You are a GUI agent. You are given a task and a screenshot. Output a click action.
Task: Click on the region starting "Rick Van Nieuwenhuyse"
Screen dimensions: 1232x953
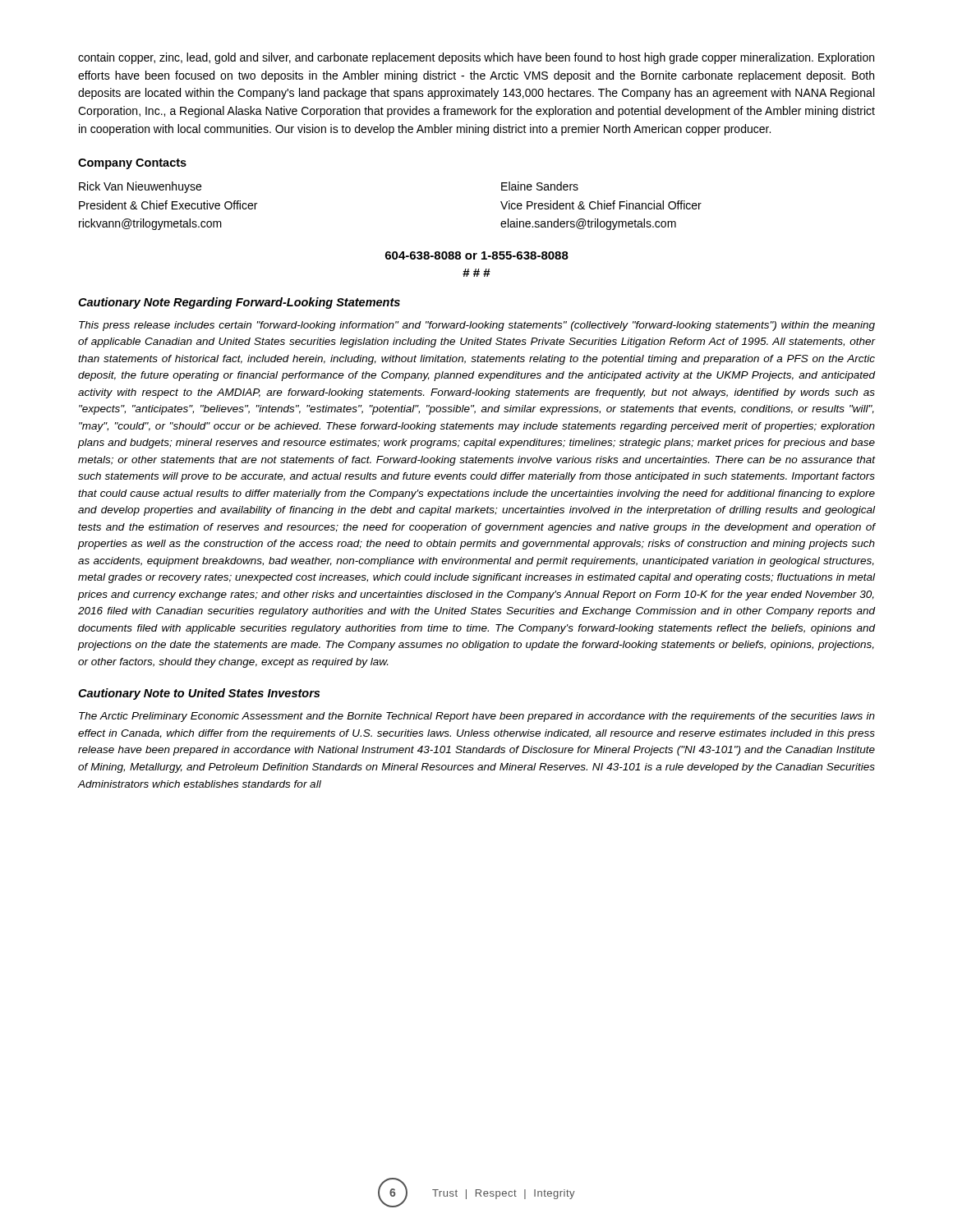coord(140,187)
